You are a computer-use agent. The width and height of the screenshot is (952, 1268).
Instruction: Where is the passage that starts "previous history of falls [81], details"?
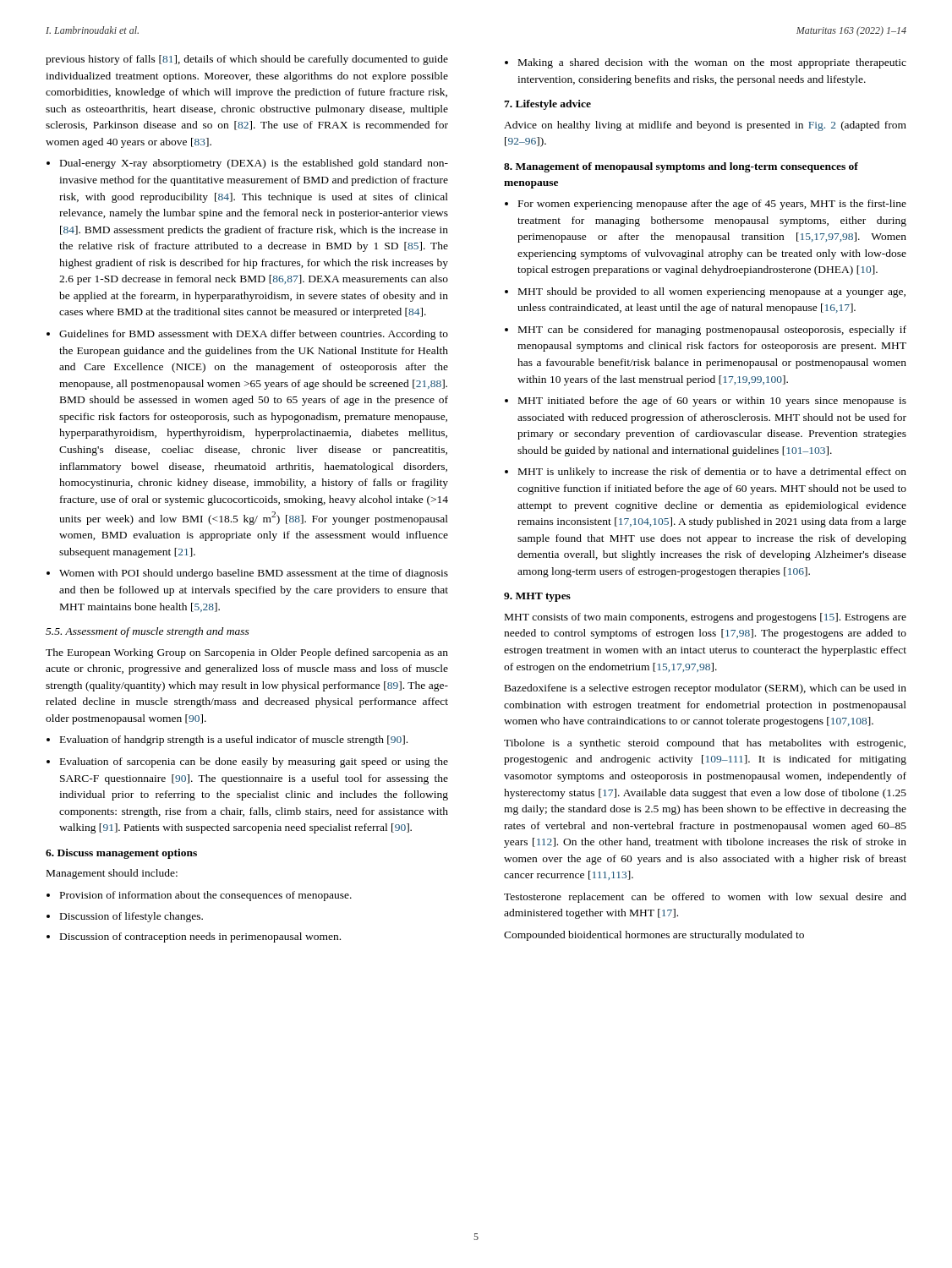click(247, 100)
